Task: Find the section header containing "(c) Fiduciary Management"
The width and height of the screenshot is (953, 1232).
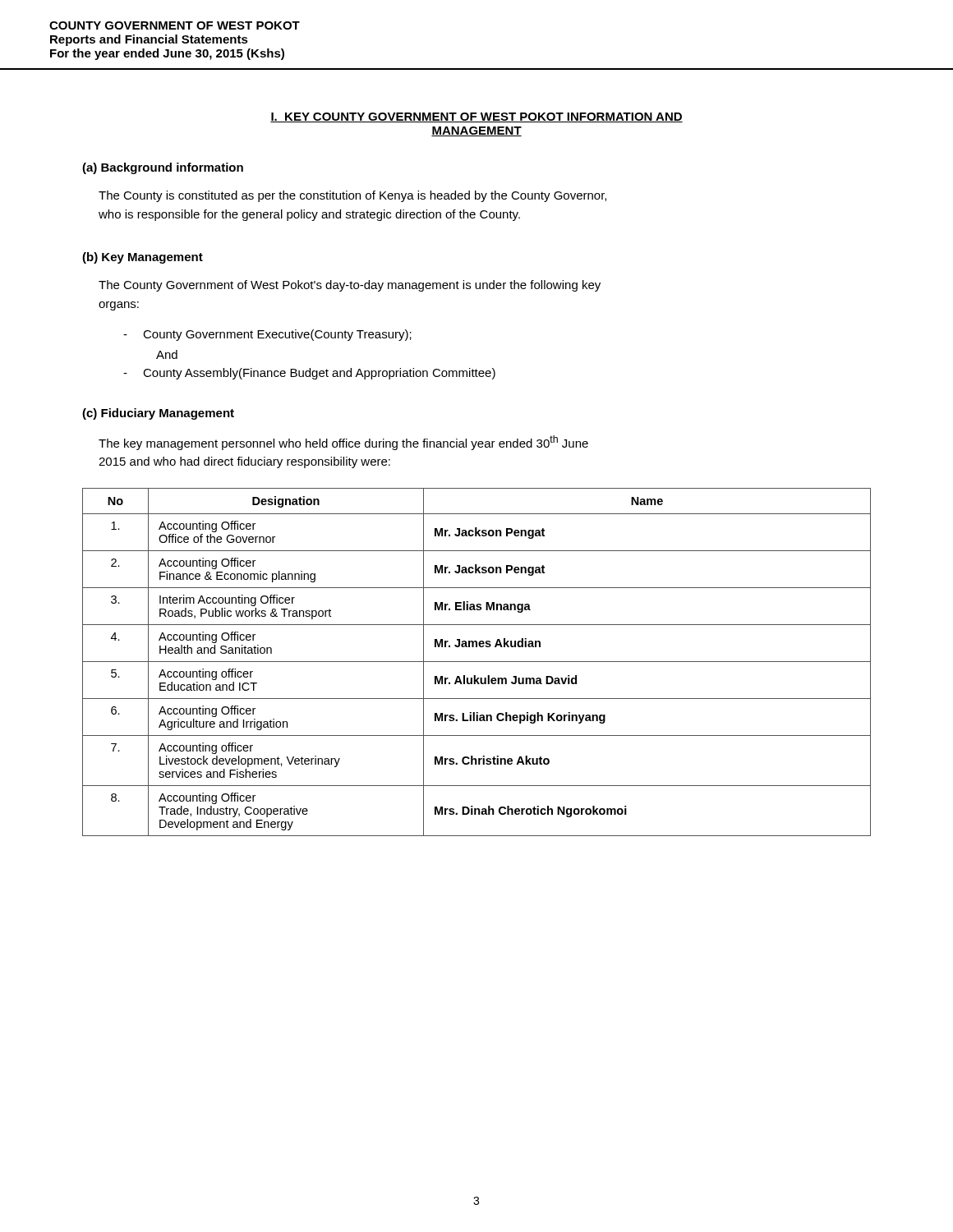Action: 158,414
